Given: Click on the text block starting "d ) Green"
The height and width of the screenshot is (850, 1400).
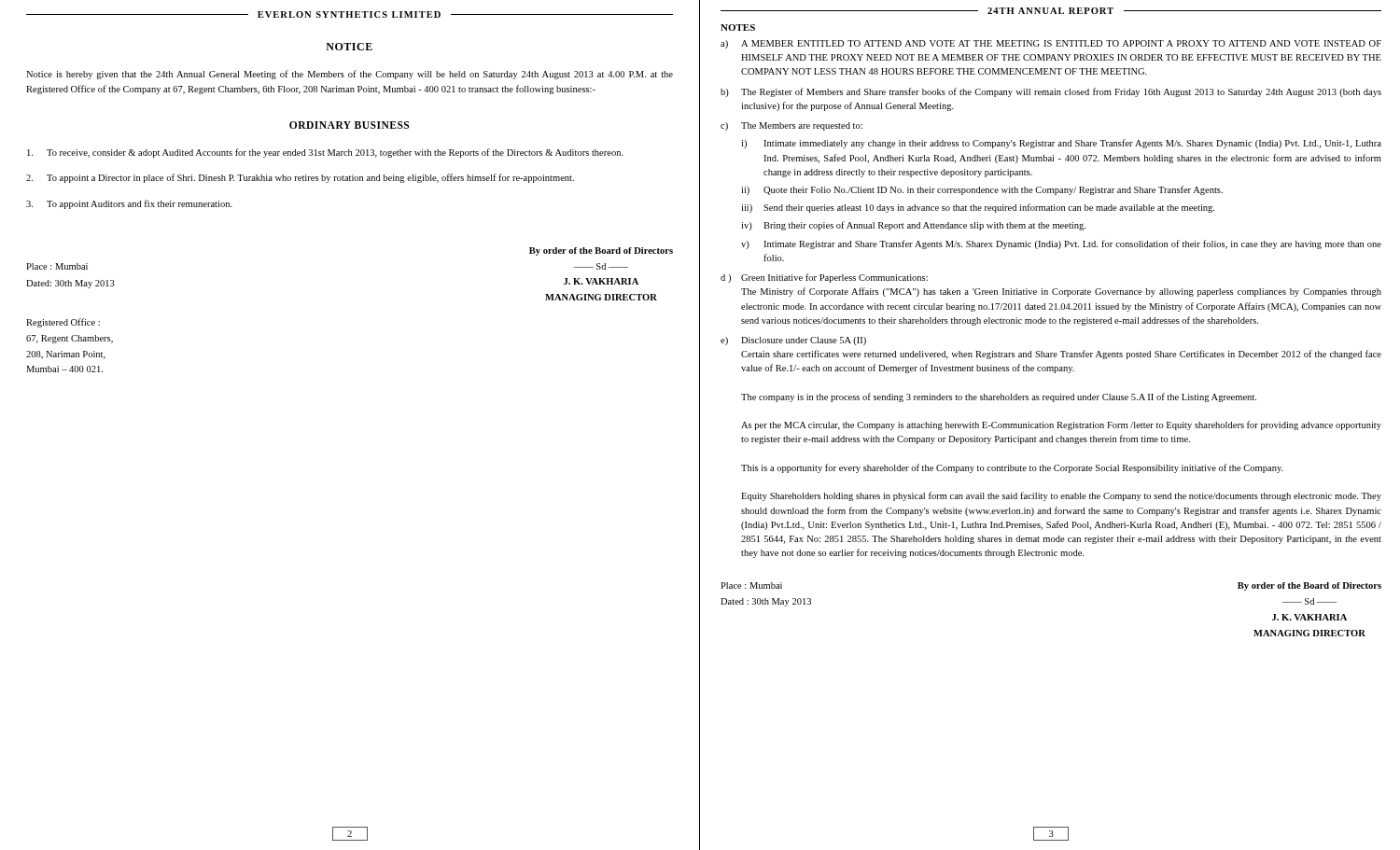Looking at the screenshot, I should [x=1051, y=299].
